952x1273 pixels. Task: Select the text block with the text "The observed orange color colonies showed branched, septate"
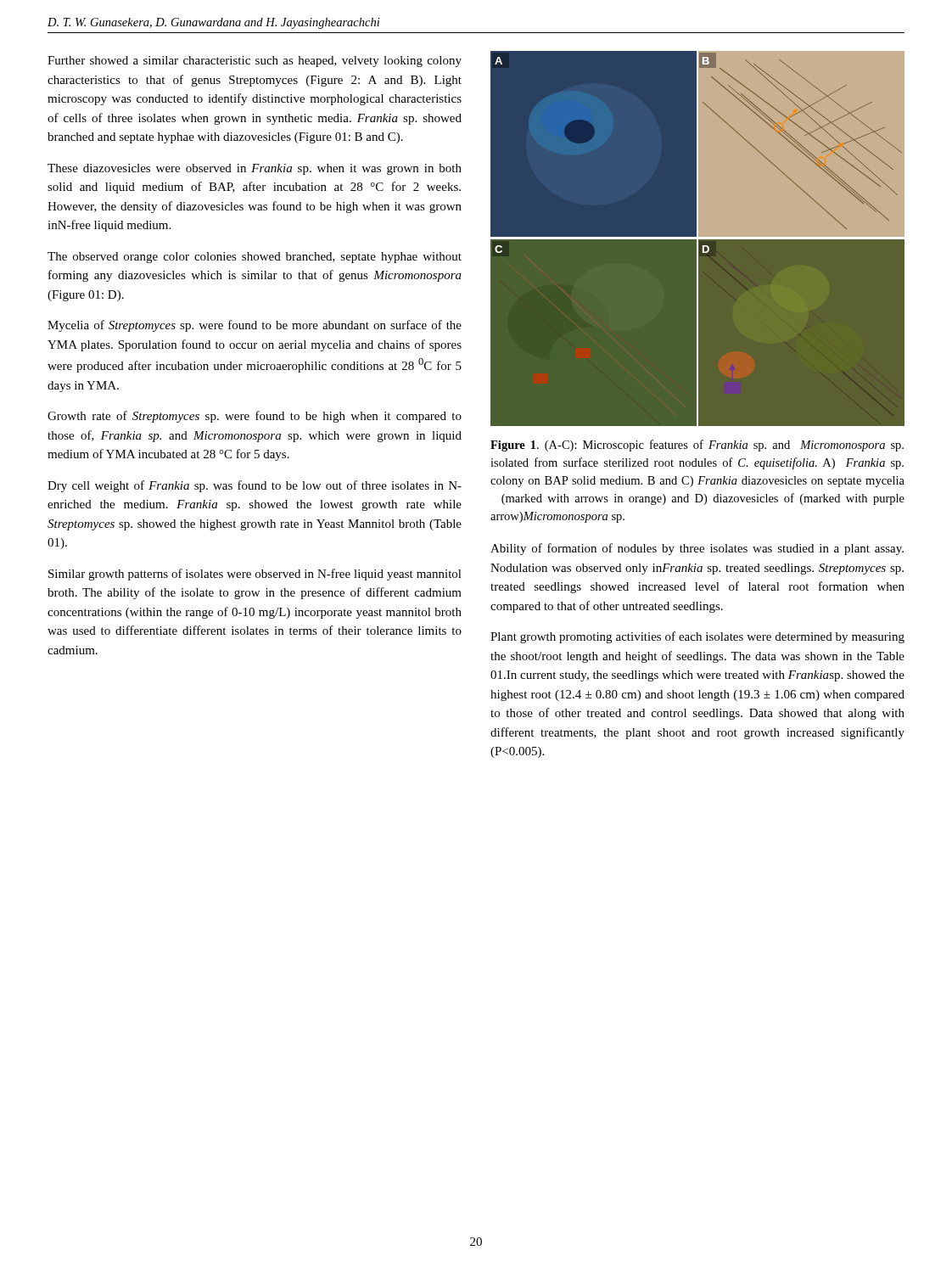click(x=255, y=275)
